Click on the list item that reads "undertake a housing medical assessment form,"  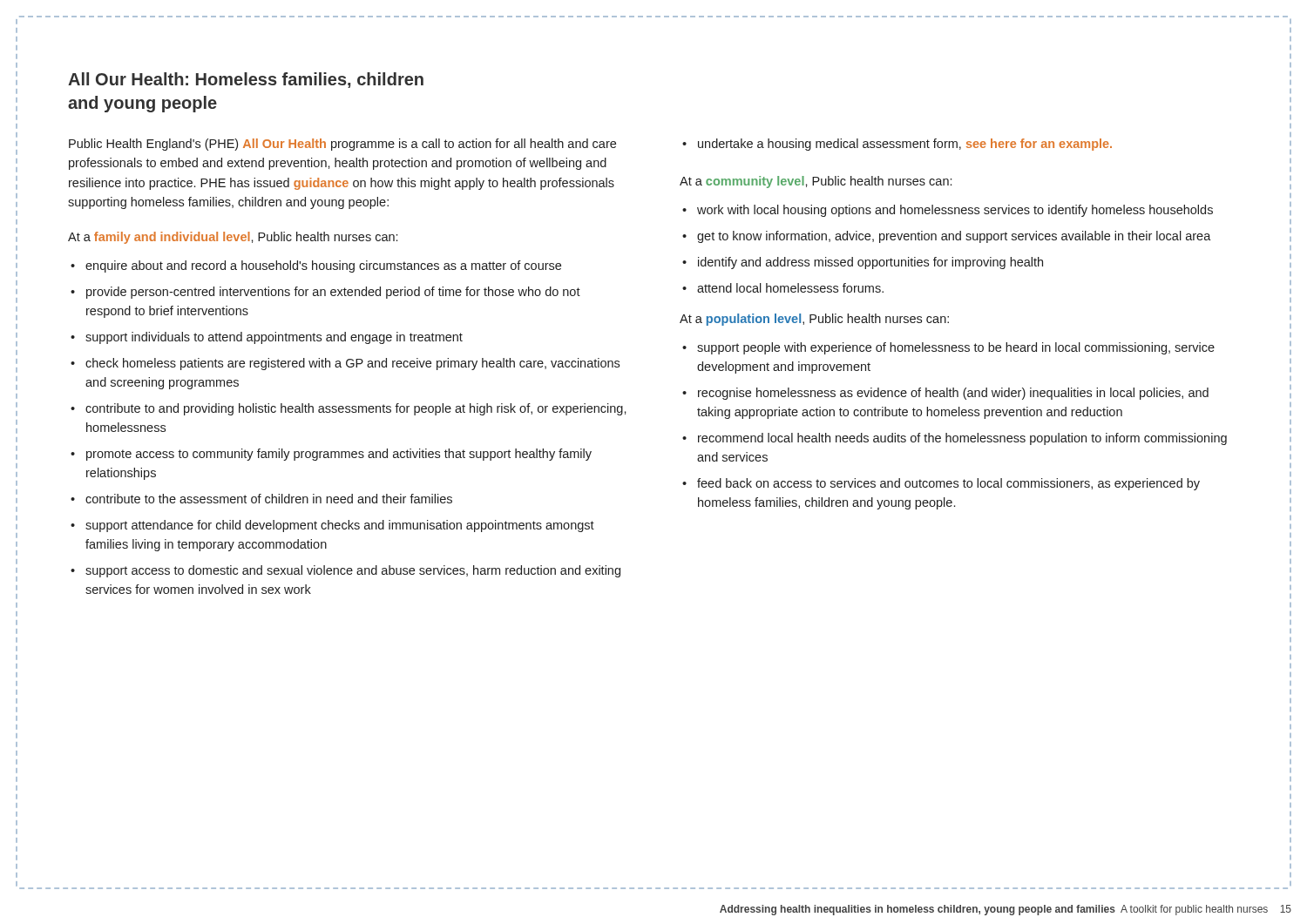[x=905, y=144]
